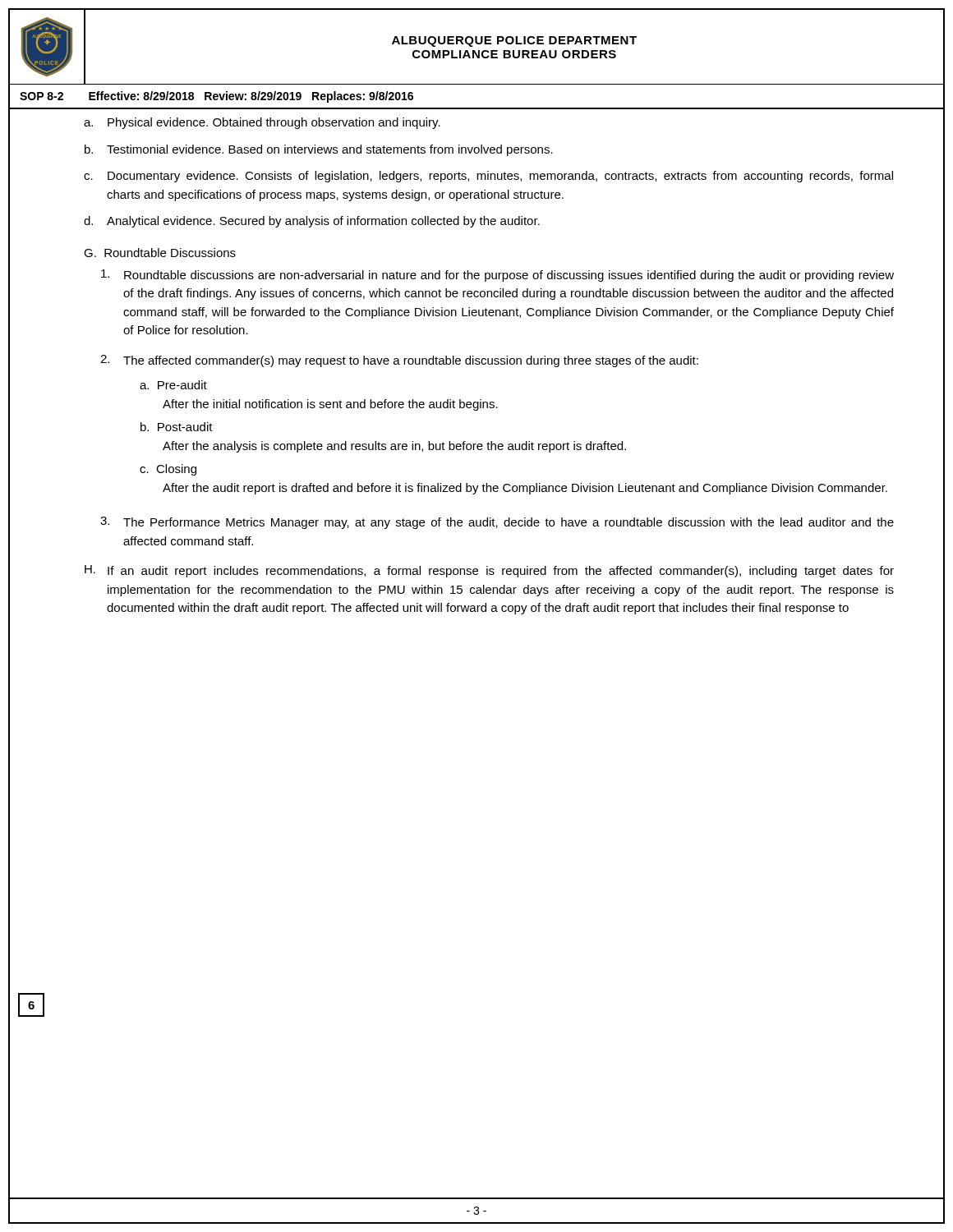The width and height of the screenshot is (953, 1232).
Task: Locate the block of text that opens with "c. Documentary evidence. Consists of"
Action: 489,185
